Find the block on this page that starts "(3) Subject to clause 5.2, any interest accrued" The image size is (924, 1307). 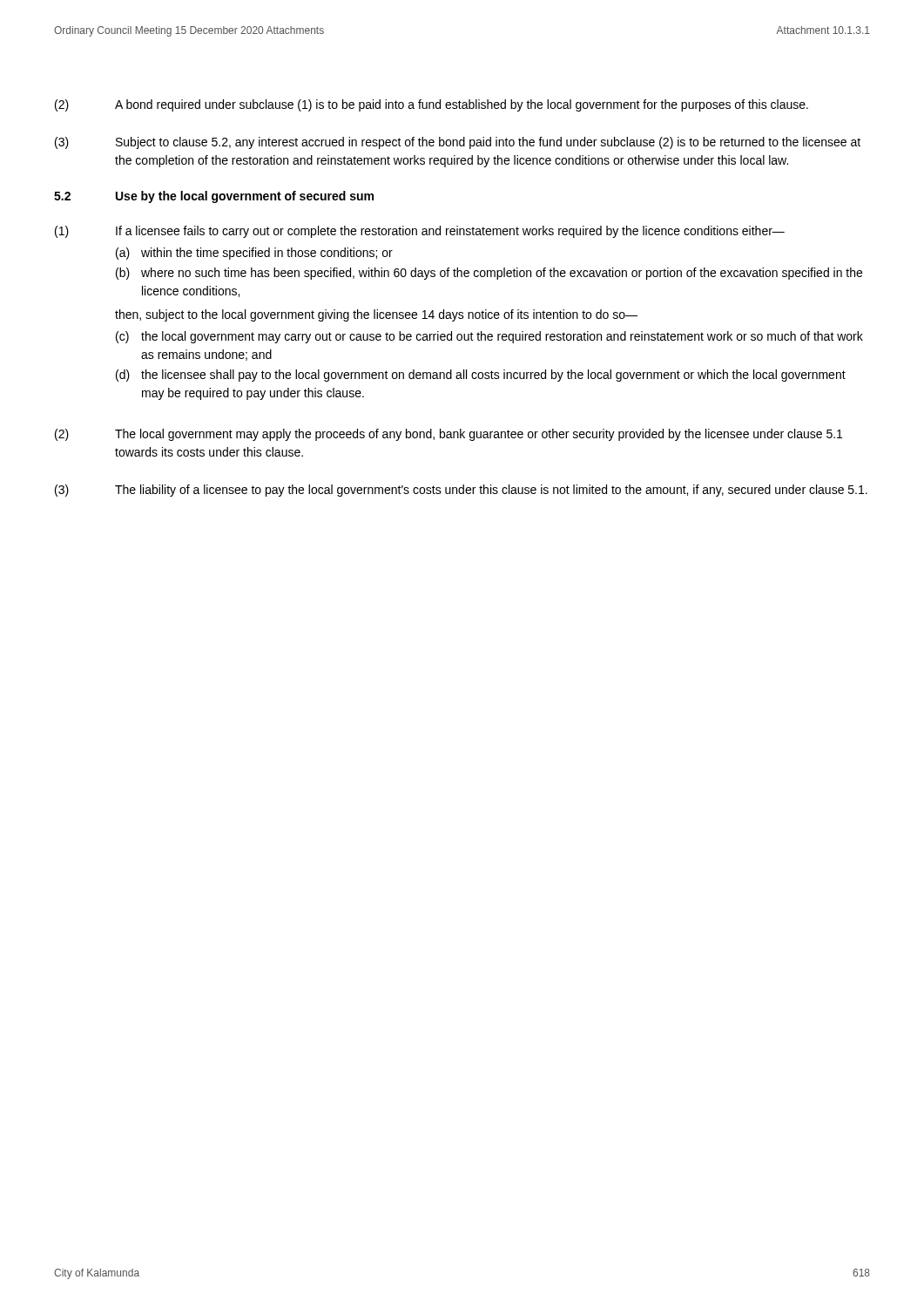tap(462, 152)
